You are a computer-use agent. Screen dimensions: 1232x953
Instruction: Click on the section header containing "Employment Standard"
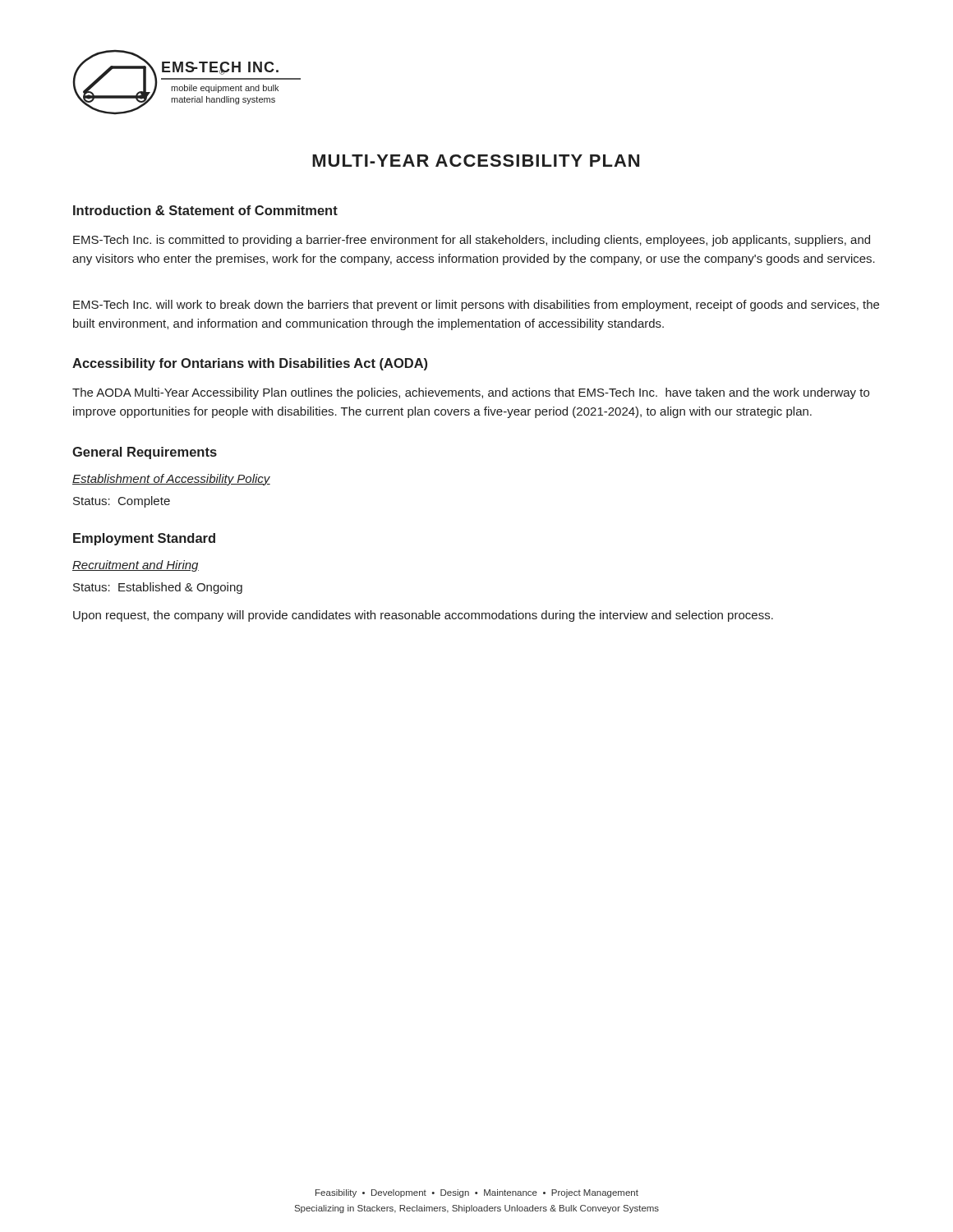pos(144,538)
